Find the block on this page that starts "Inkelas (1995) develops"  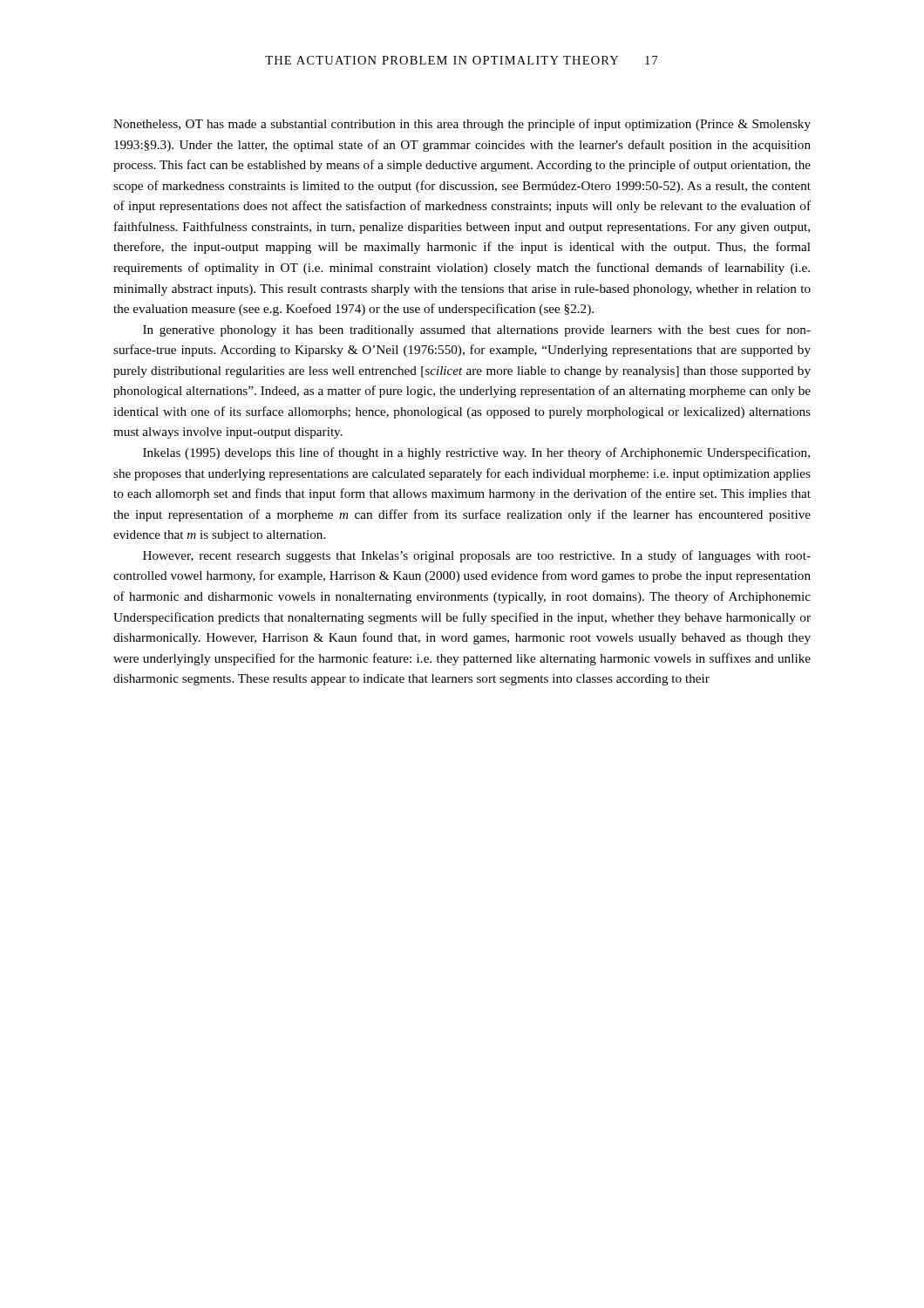pyautogui.click(x=462, y=493)
